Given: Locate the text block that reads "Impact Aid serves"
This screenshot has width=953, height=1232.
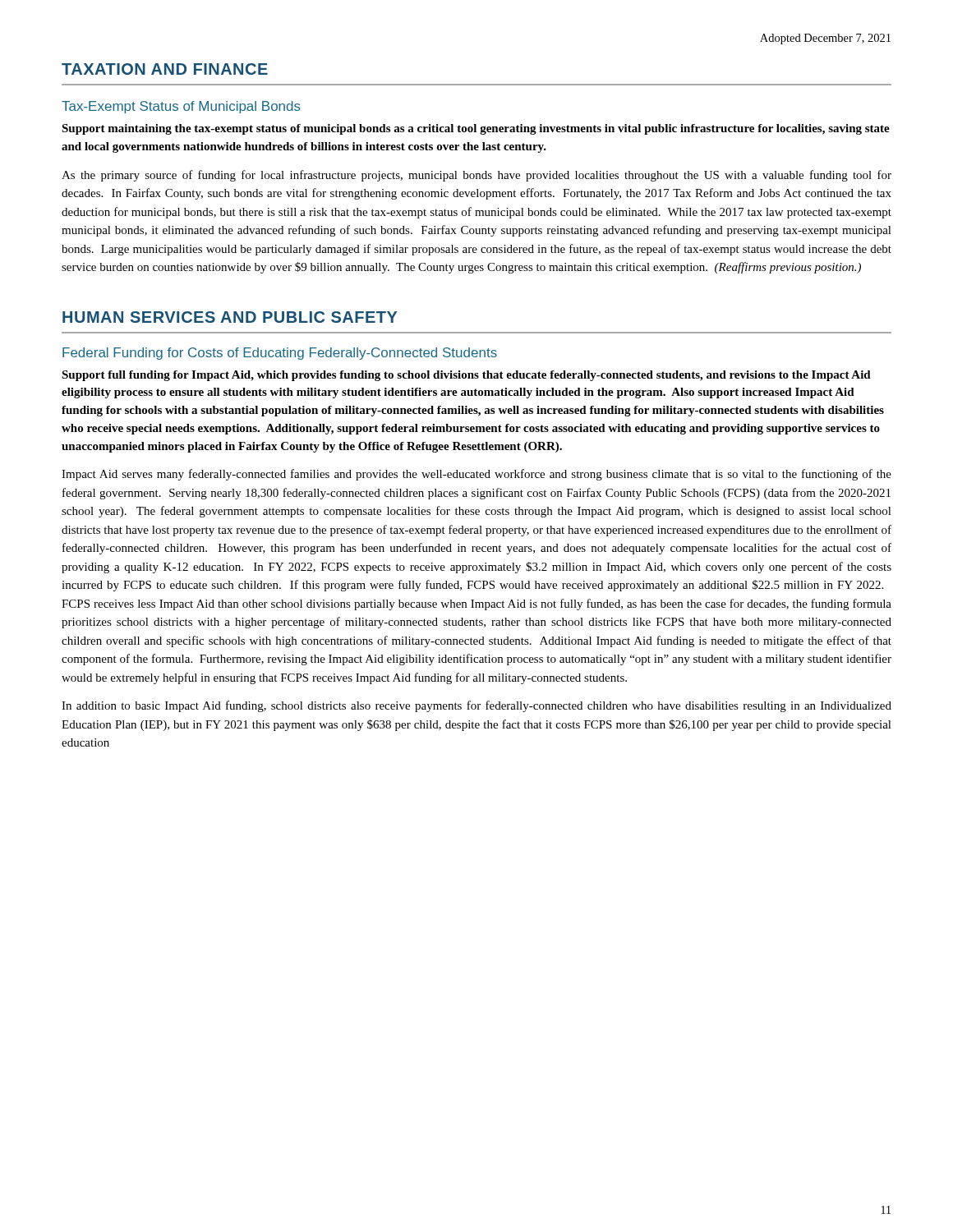Looking at the screenshot, I should (476, 576).
